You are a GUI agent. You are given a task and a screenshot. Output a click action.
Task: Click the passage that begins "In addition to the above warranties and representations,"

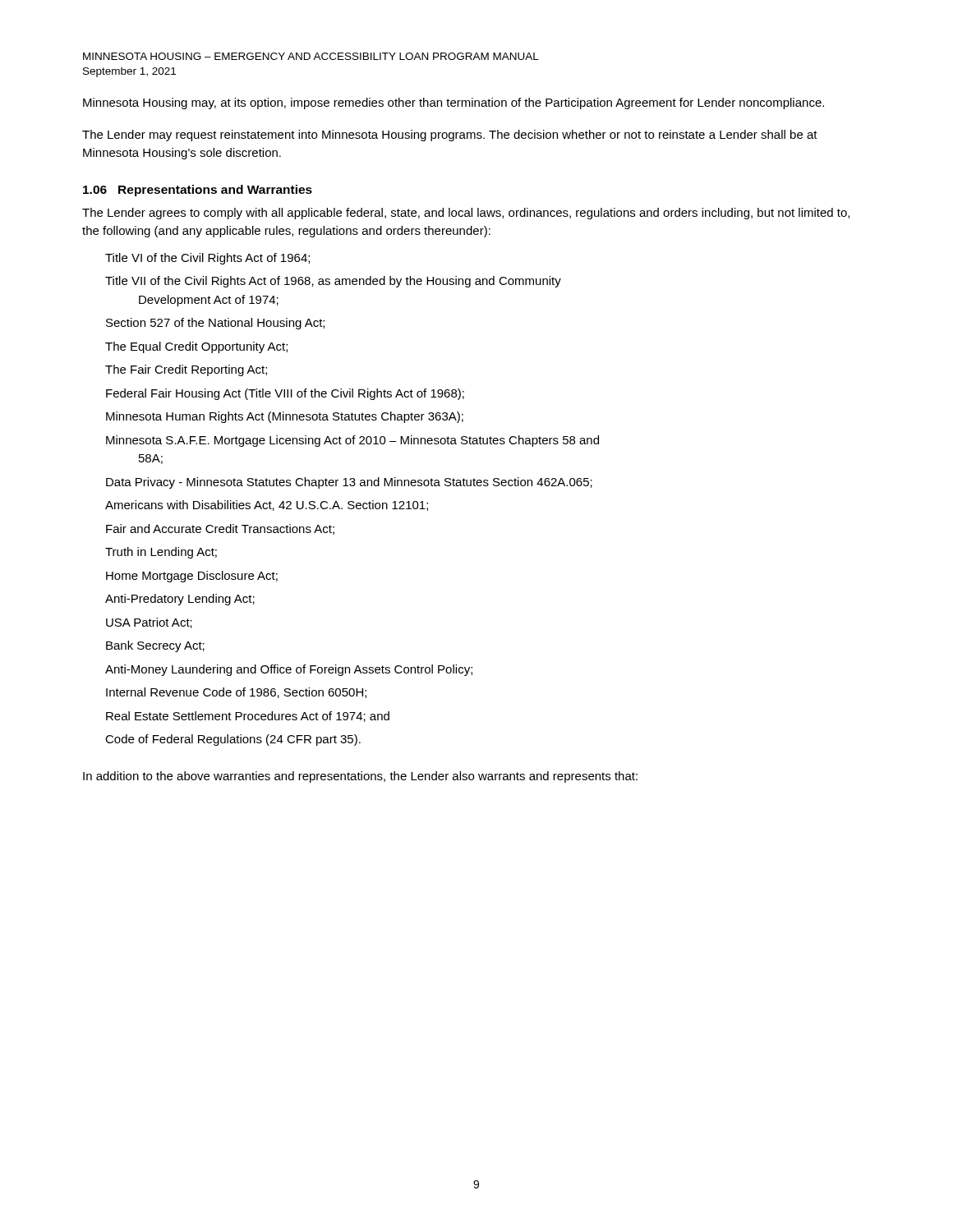[x=360, y=776]
